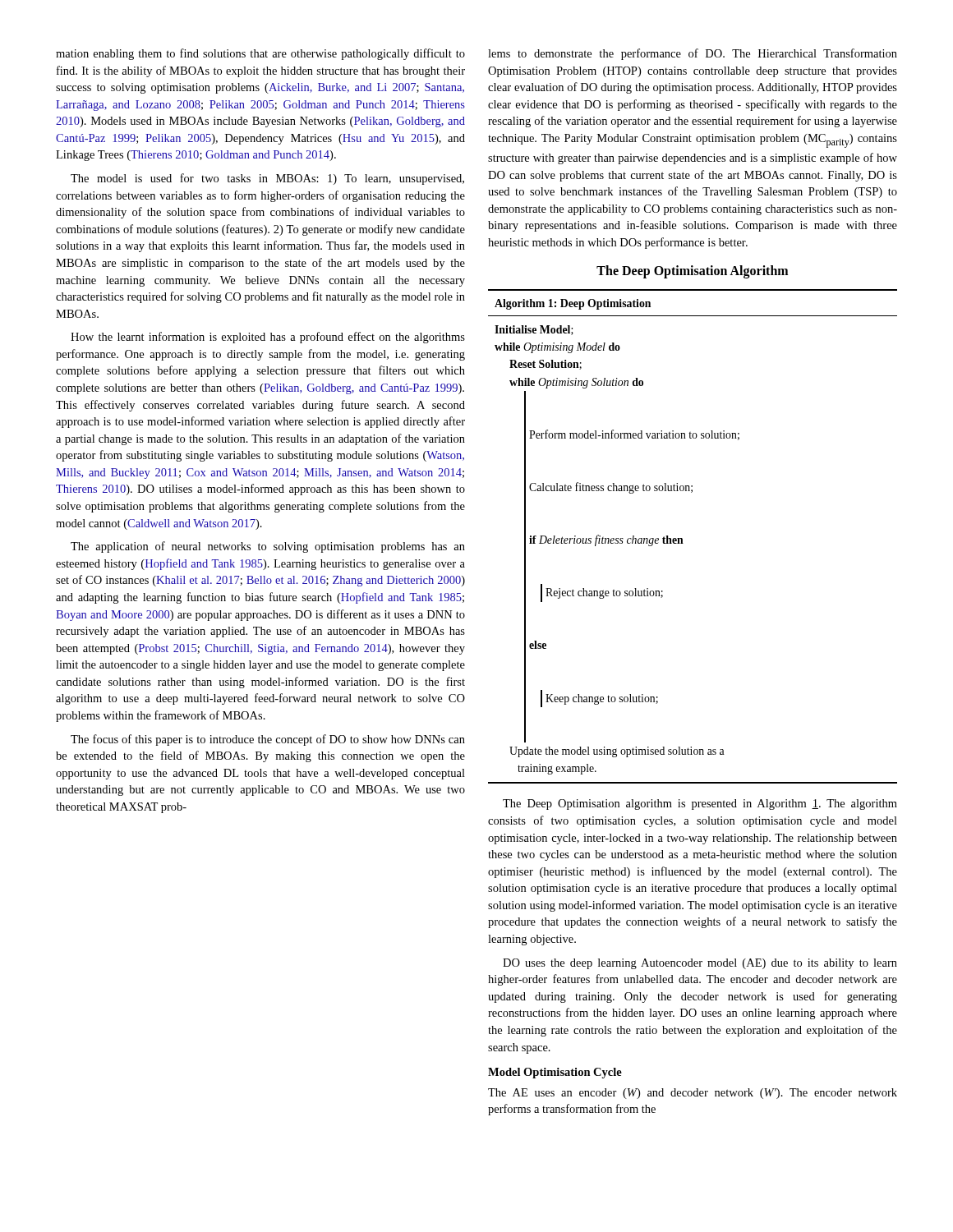
Task: Point to the block beginning "How the learnt information is"
Action: click(260, 430)
